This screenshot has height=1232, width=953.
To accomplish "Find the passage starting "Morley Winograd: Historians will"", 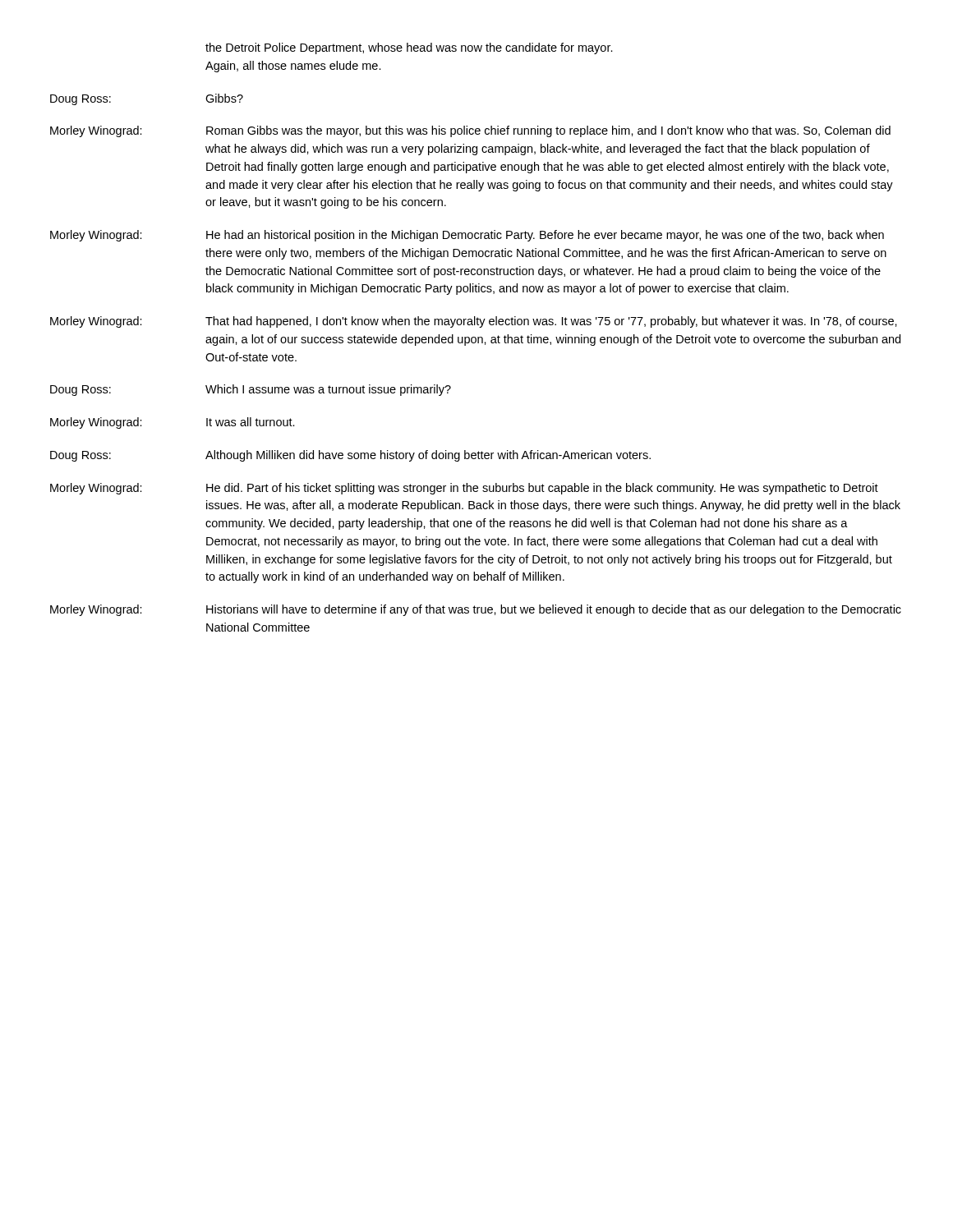I will click(x=476, y=619).
